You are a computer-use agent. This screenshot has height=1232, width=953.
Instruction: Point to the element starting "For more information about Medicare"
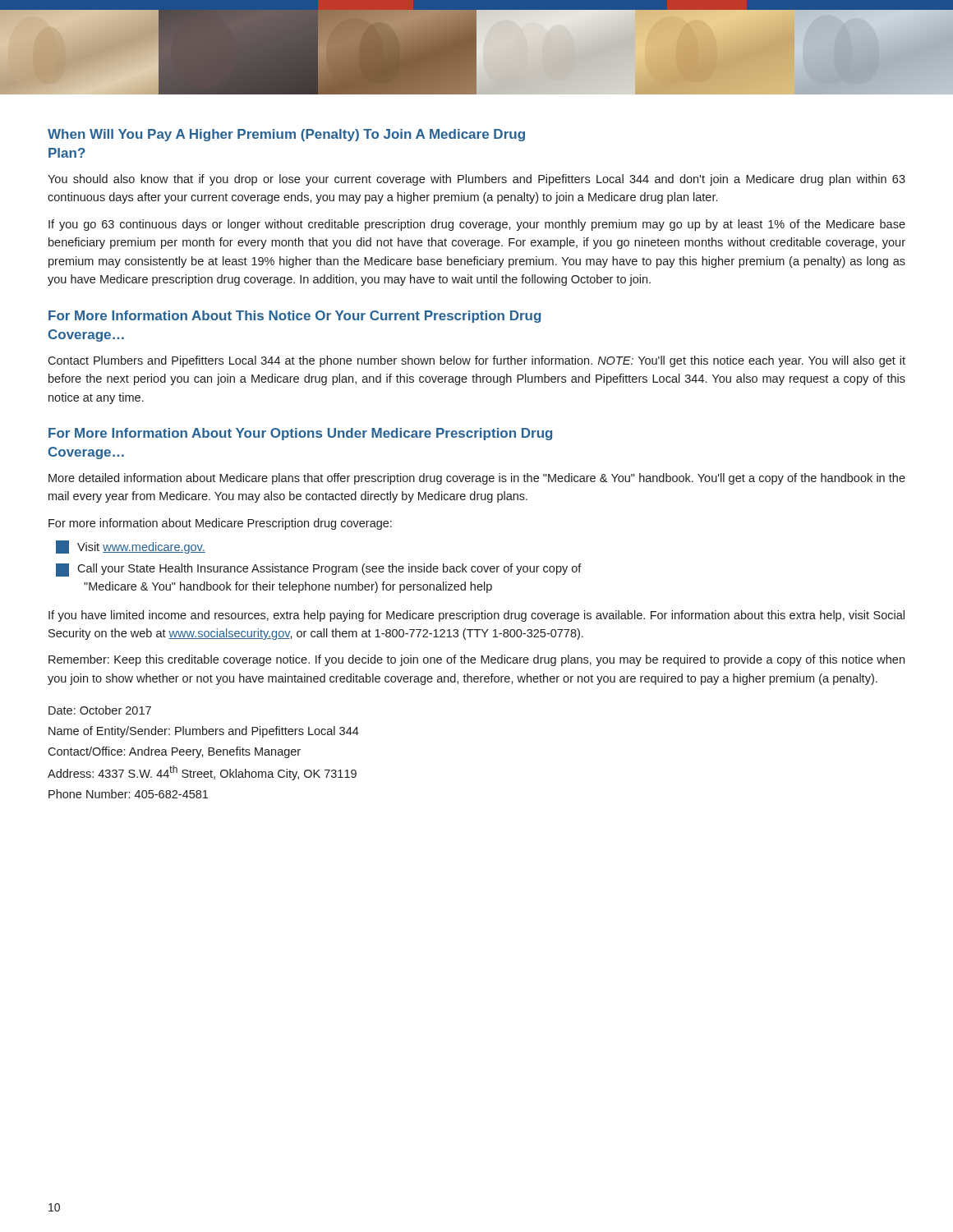[220, 523]
